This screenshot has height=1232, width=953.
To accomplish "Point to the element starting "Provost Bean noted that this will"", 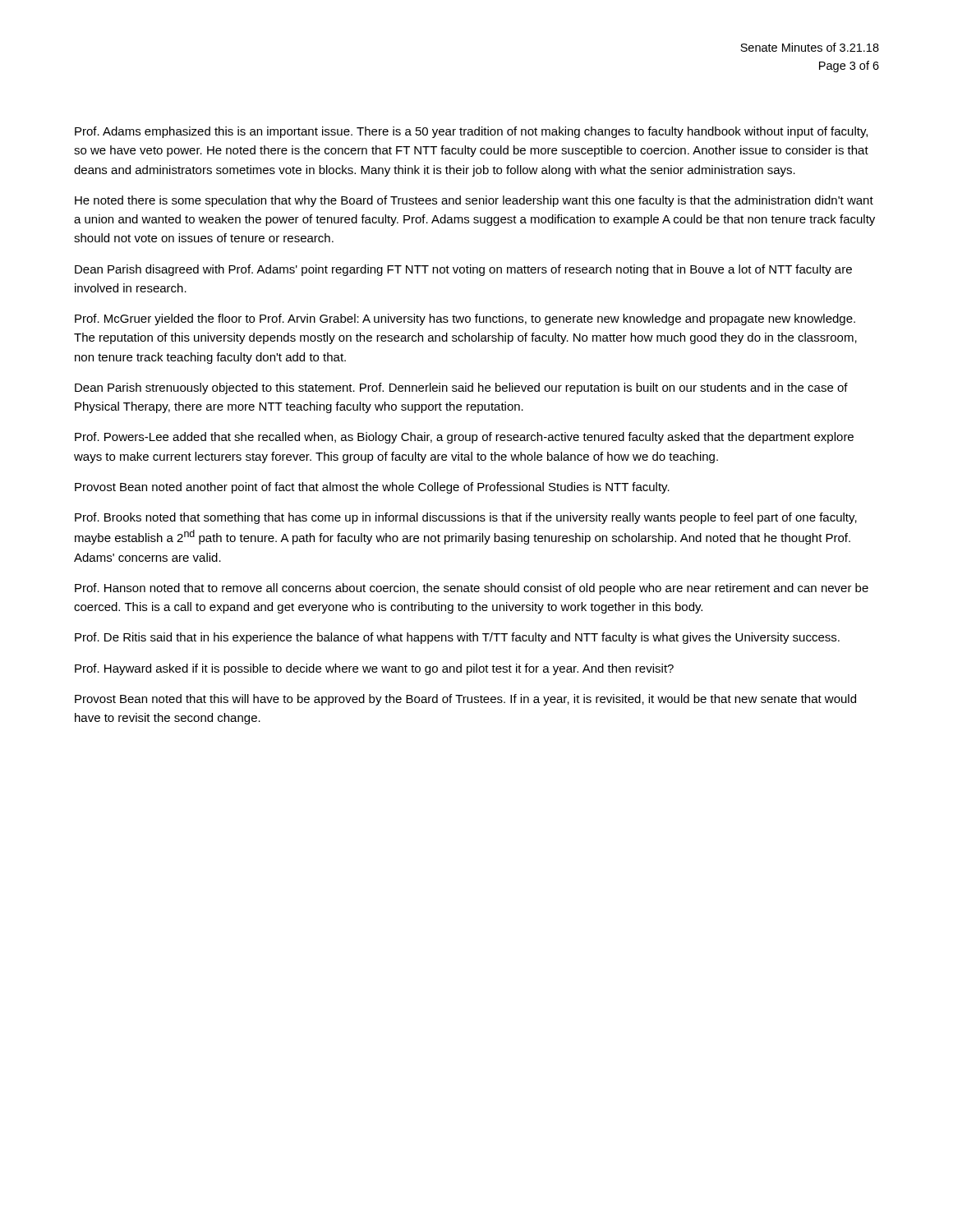I will [476, 708].
